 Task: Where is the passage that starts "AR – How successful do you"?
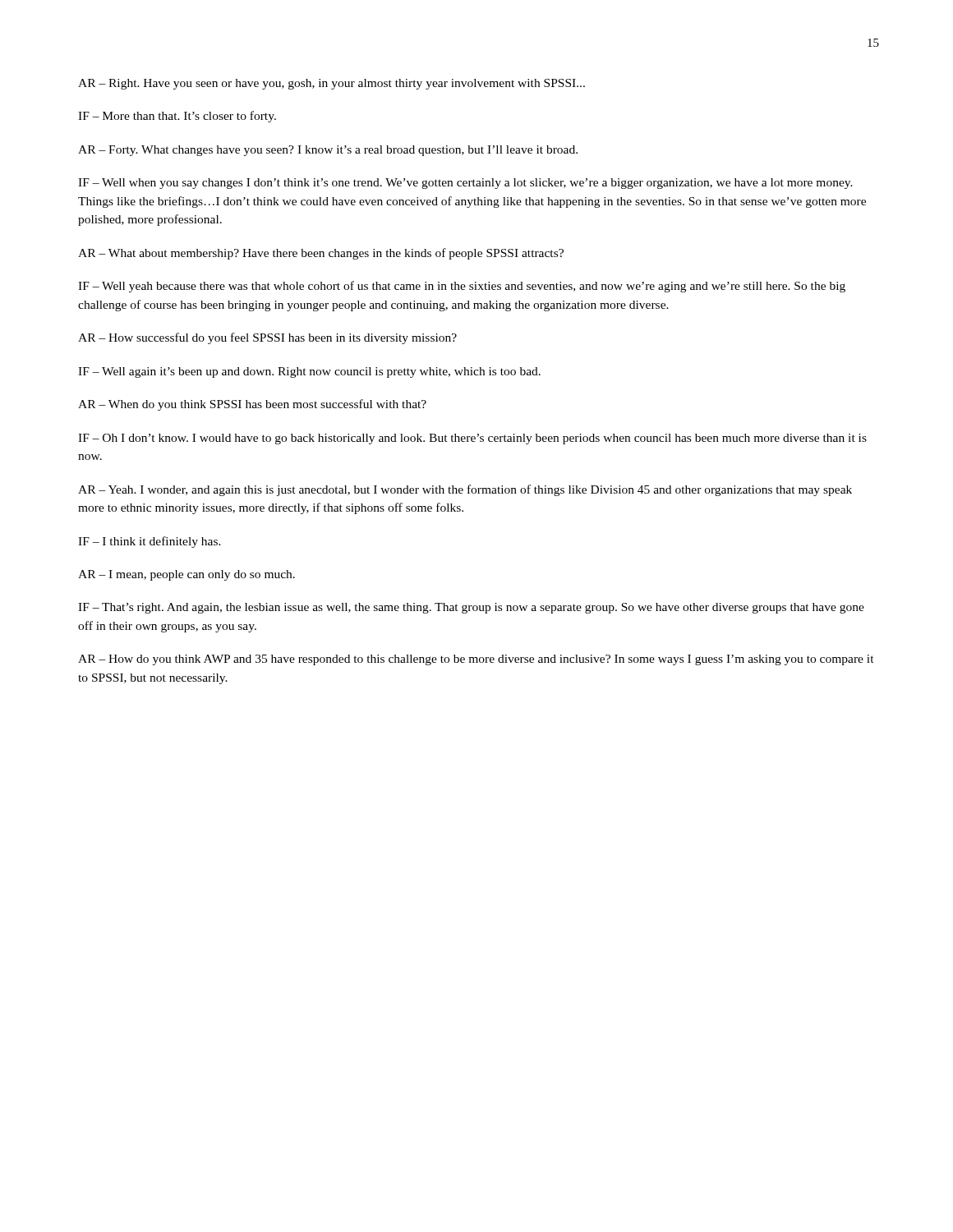click(267, 337)
